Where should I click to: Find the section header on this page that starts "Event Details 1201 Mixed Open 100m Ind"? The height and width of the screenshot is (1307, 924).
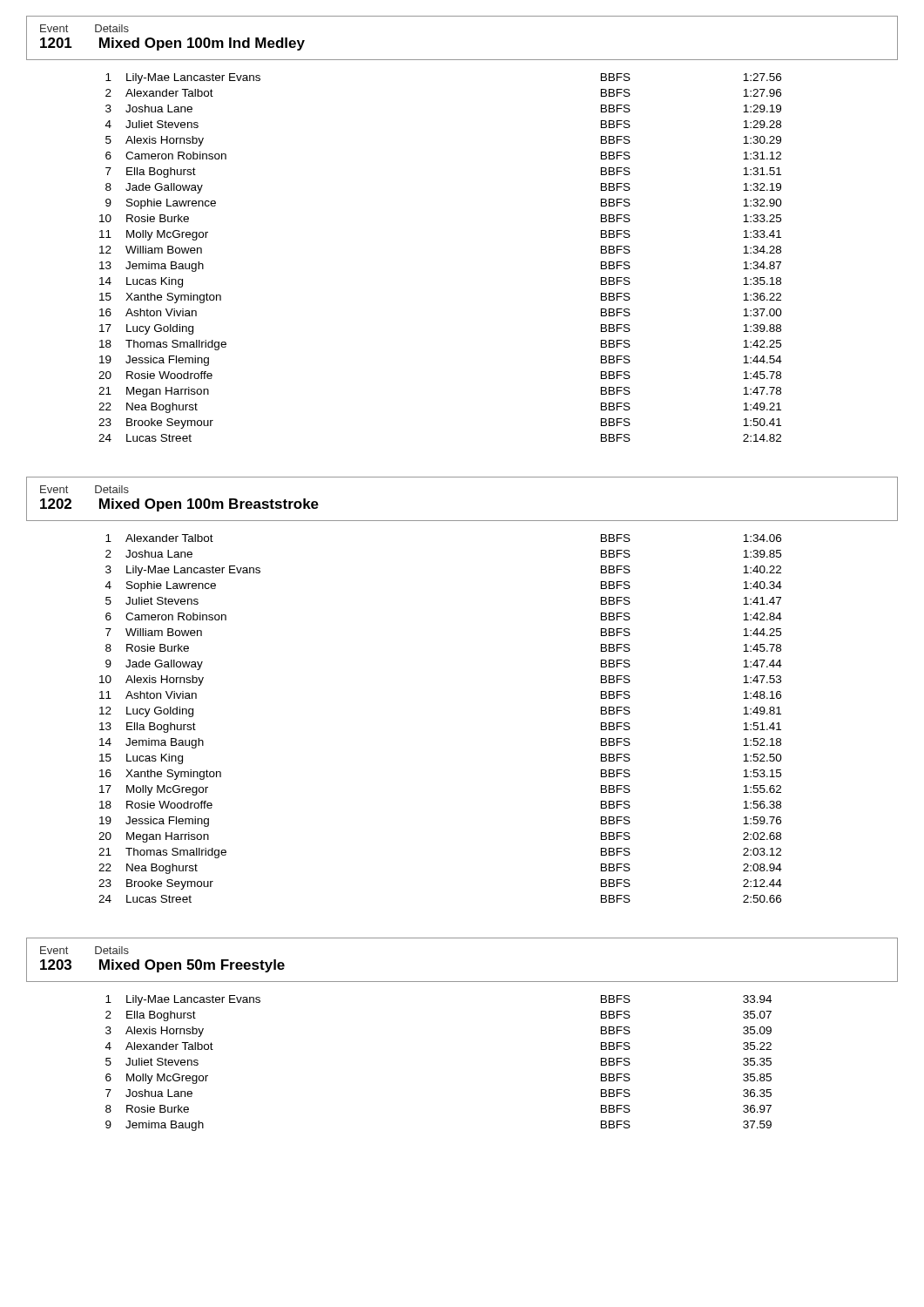[172, 37]
